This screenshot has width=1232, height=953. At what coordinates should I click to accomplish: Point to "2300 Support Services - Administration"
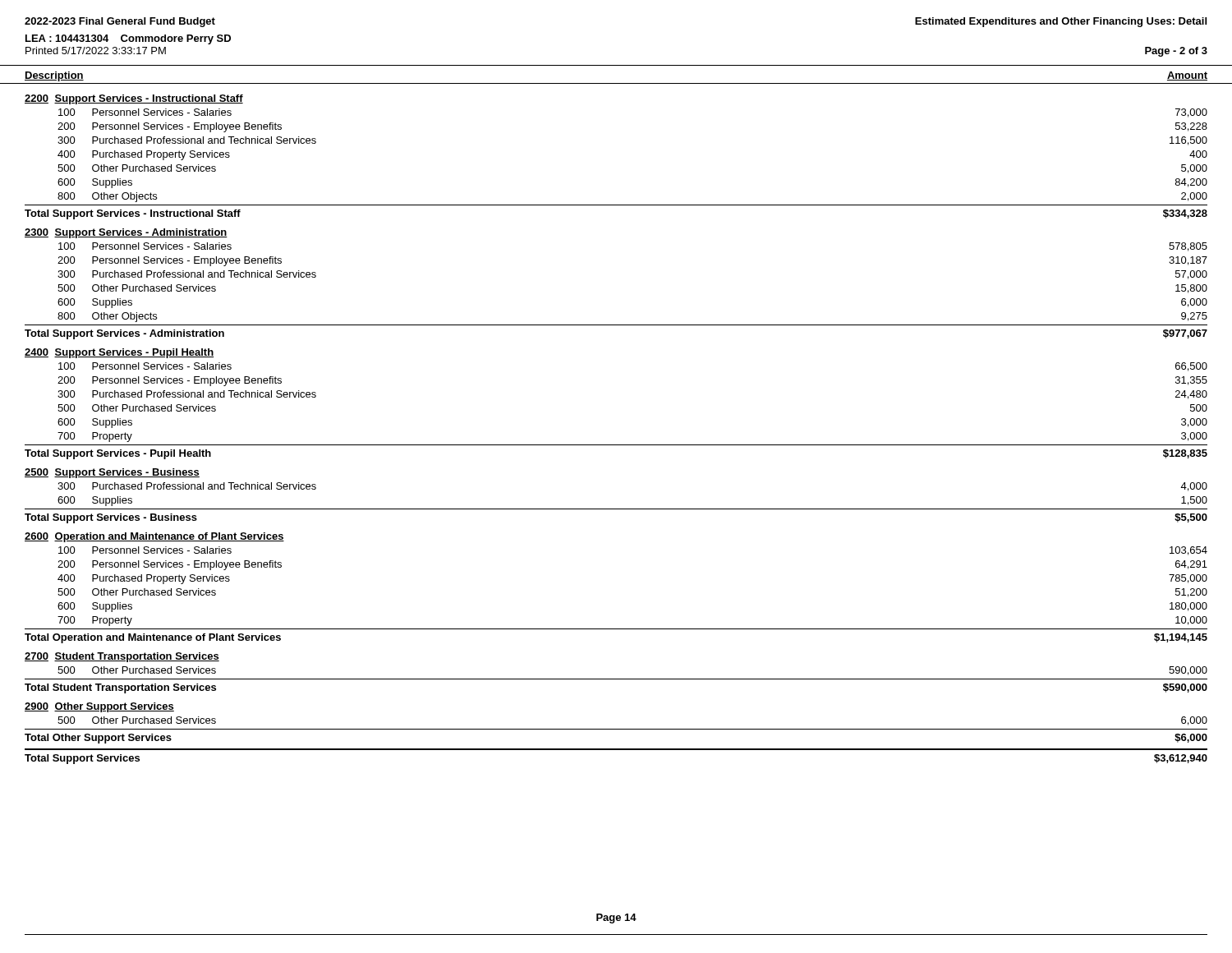[x=126, y=232]
